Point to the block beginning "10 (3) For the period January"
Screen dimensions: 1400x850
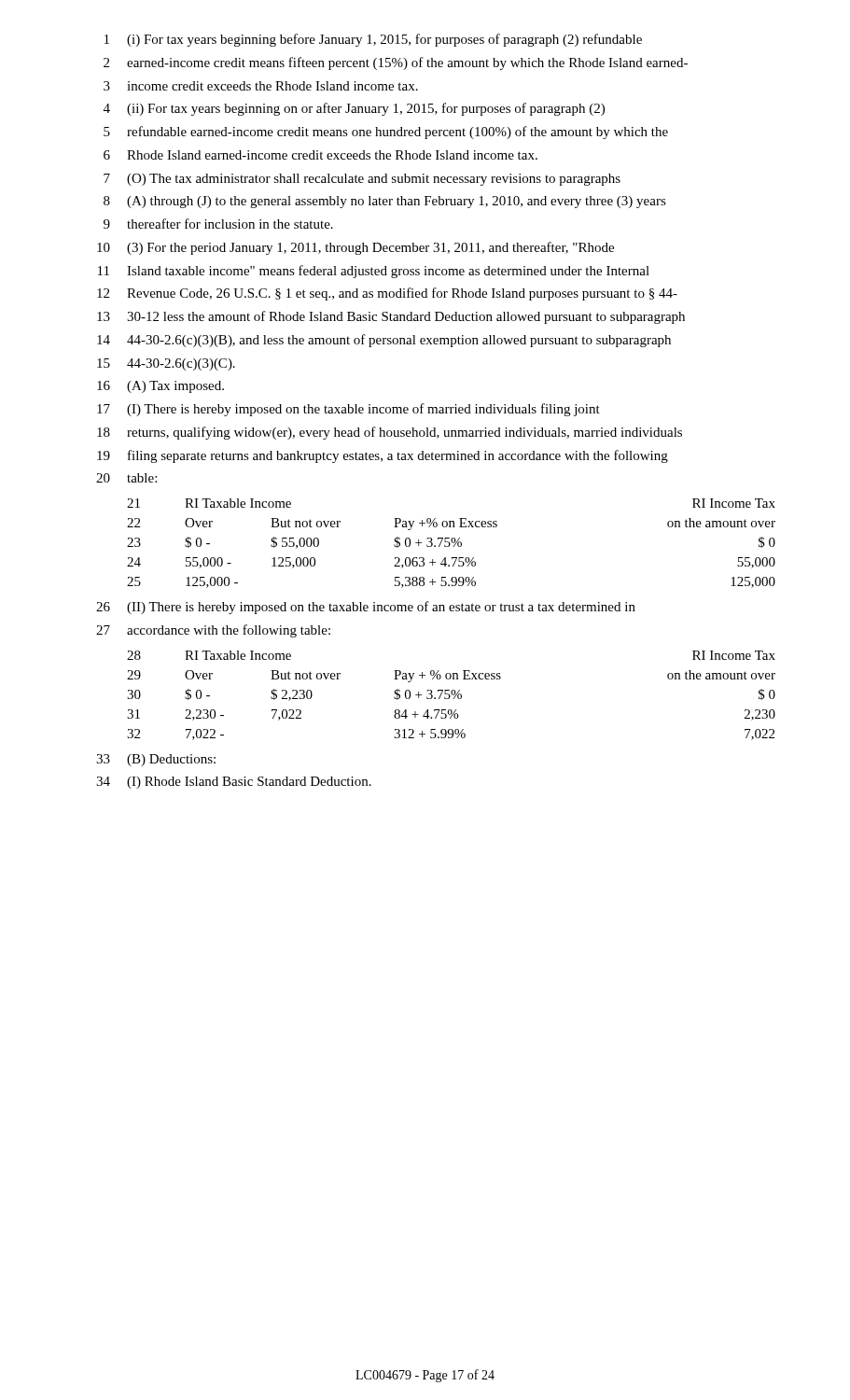point(425,305)
